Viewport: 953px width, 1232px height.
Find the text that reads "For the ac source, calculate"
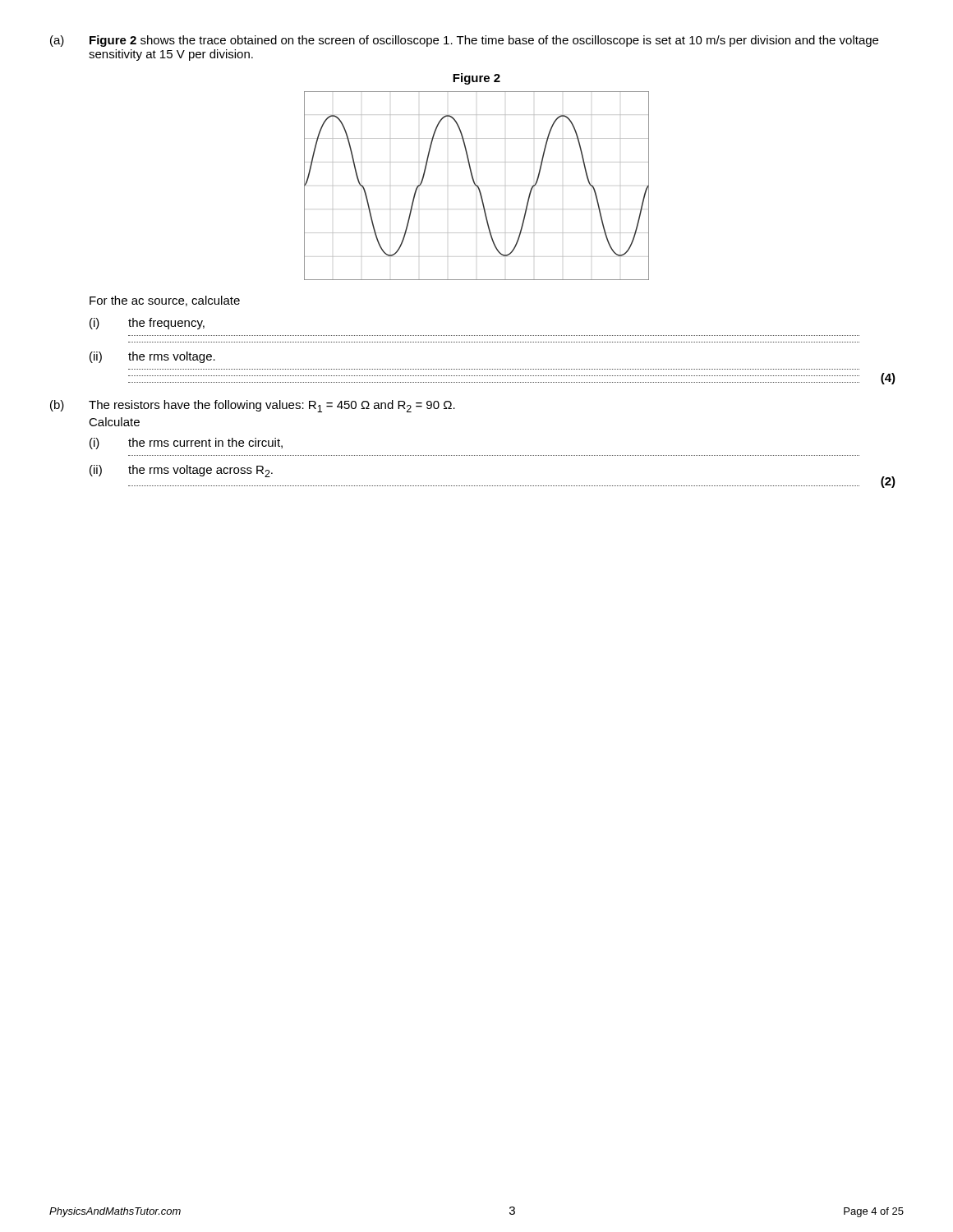coord(164,300)
